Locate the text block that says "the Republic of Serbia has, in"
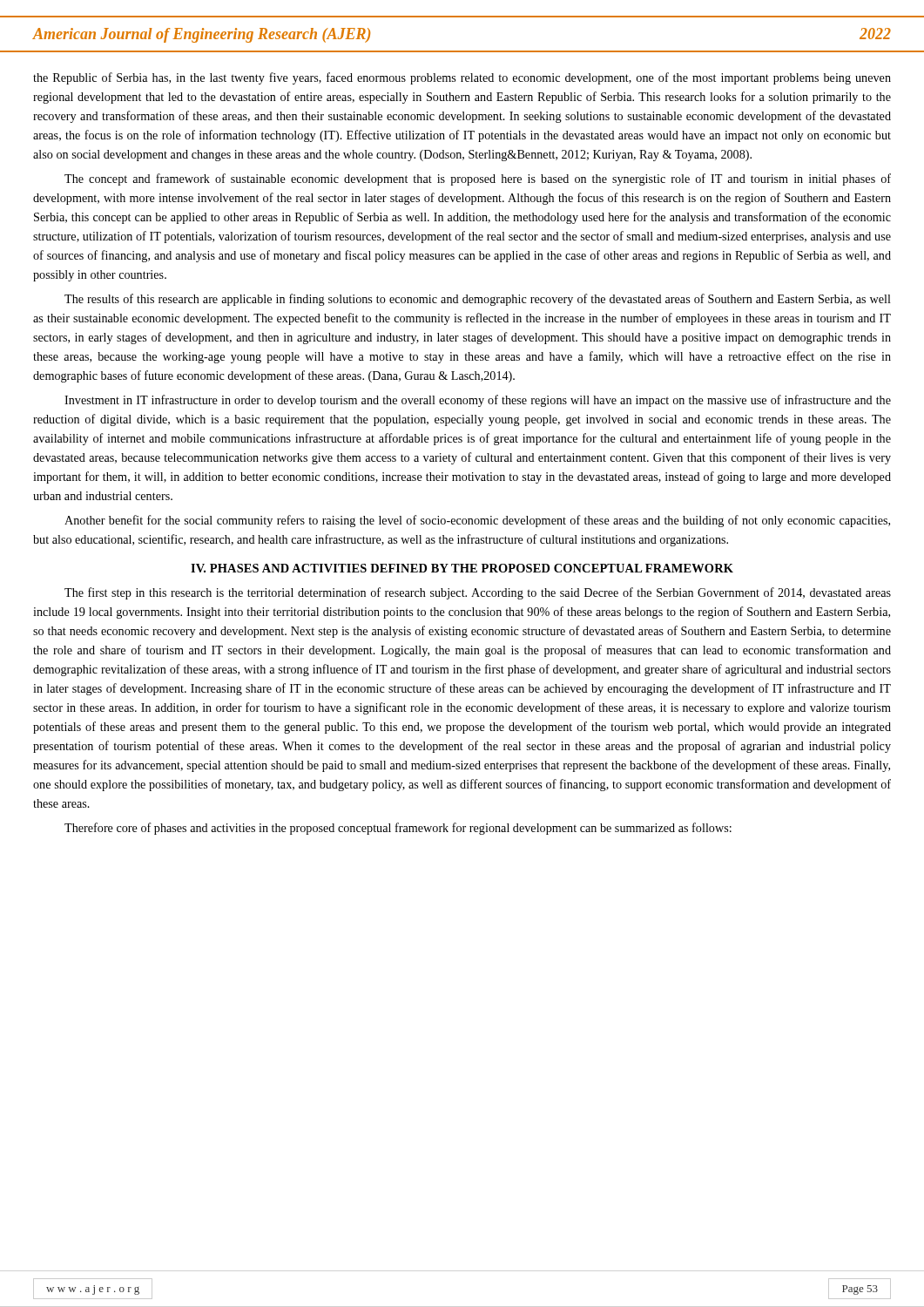The height and width of the screenshot is (1307, 924). pyautogui.click(x=462, y=116)
